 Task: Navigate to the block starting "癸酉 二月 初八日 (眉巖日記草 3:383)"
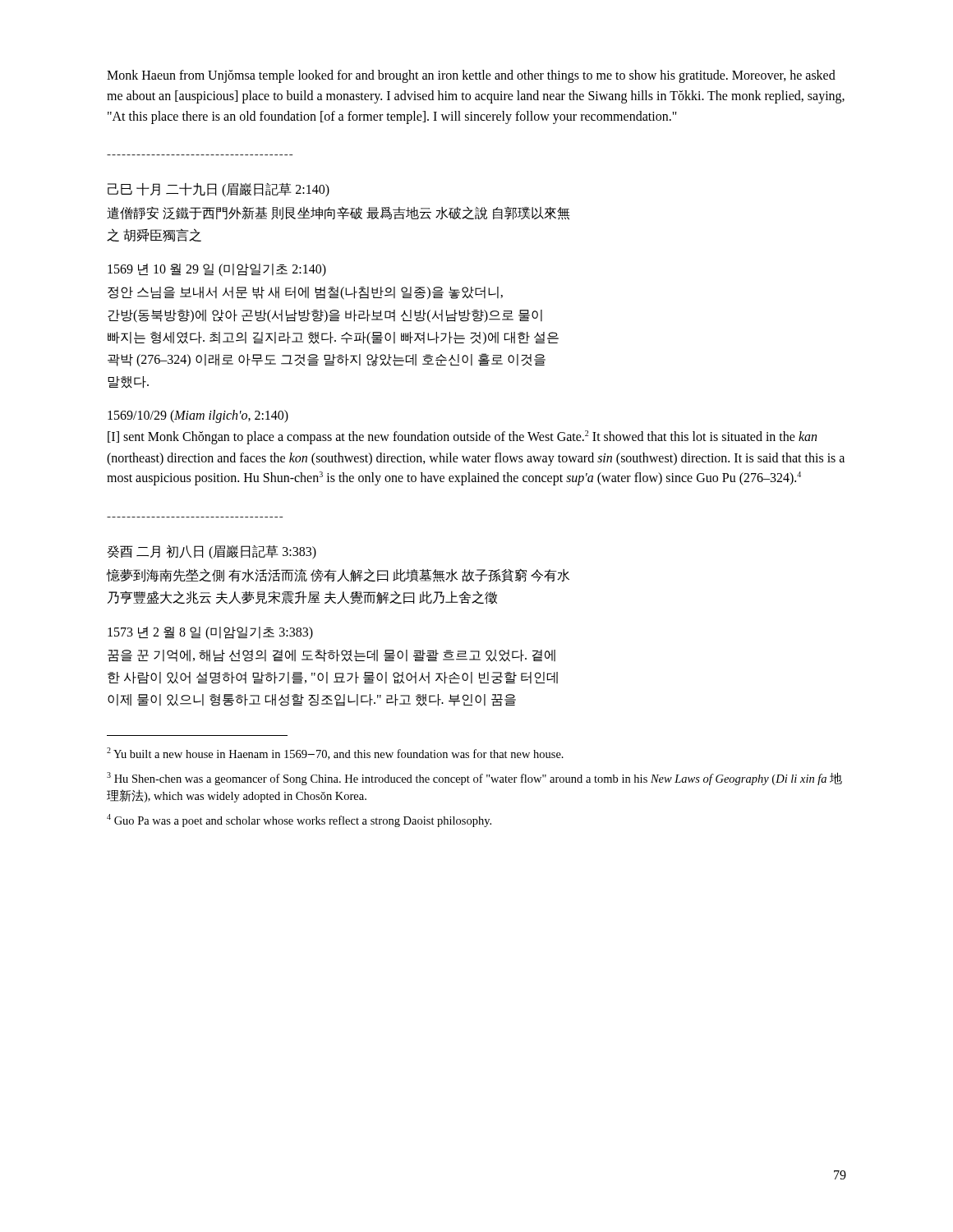[x=212, y=552]
